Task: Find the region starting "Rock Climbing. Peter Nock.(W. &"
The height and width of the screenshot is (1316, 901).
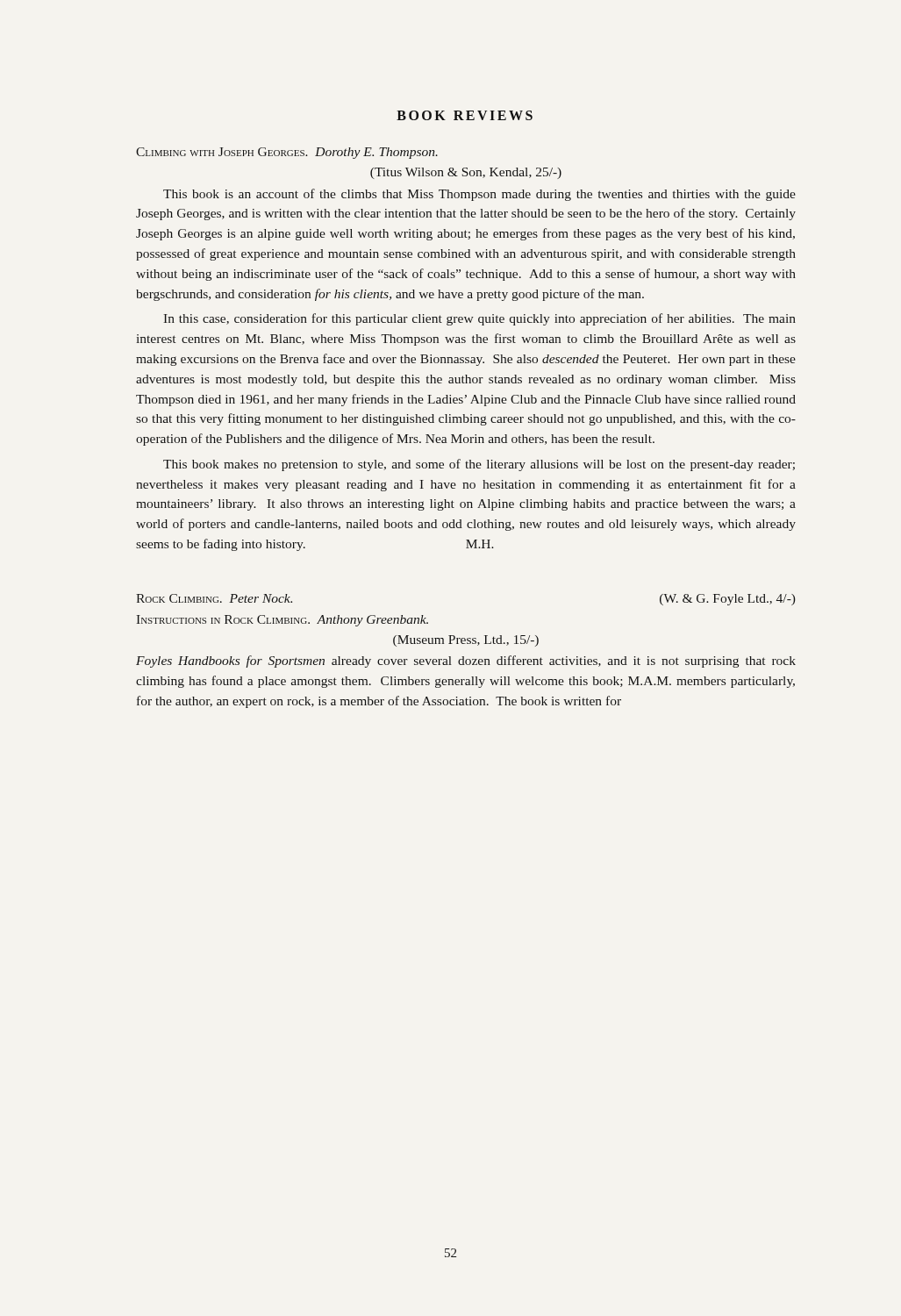Action: tap(466, 649)
